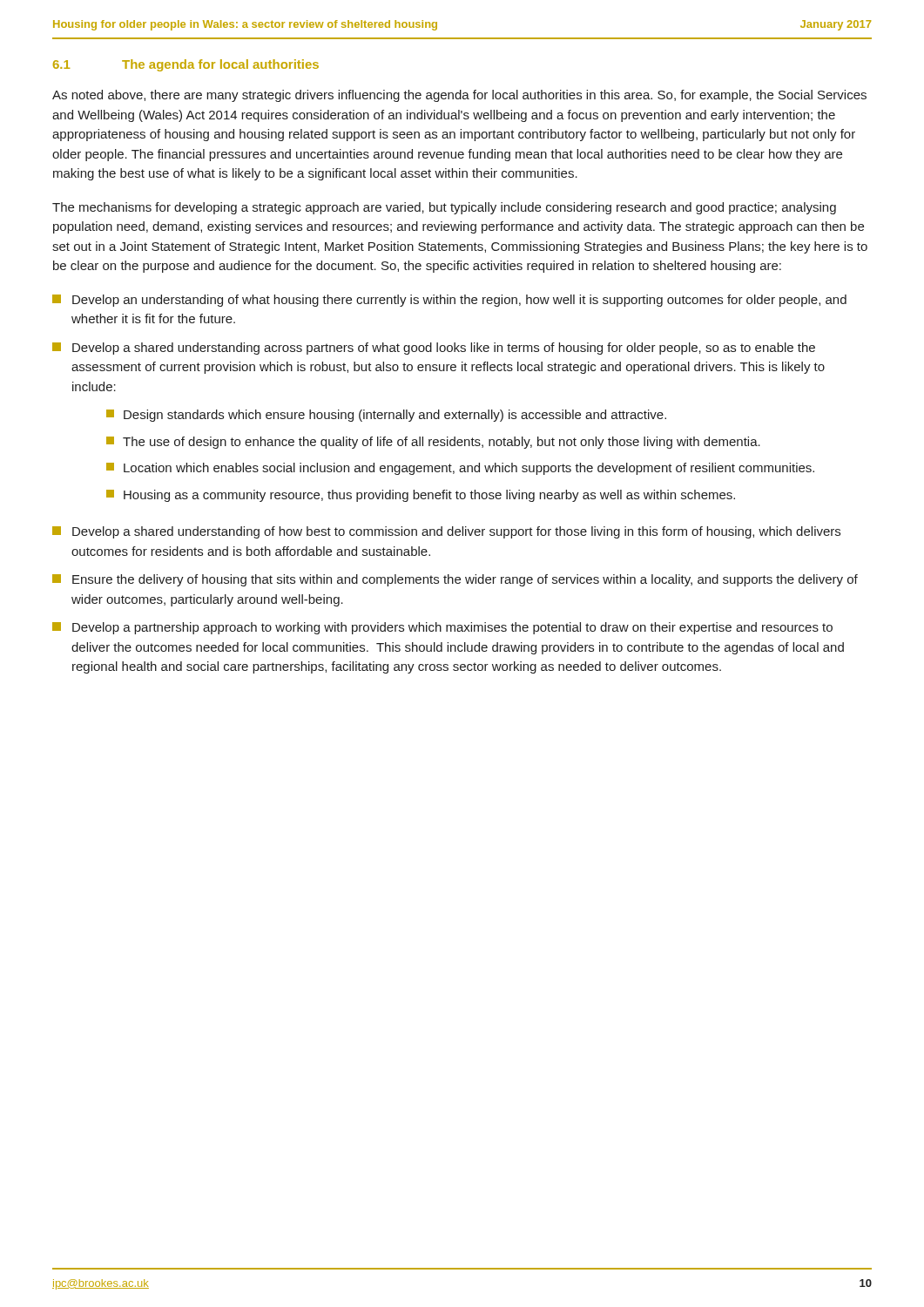This screenshot has height=1307, width=924.
Task: Select the list item with the text "Develop a shared understanding across partners"
Action: click(x=462, y=425)
